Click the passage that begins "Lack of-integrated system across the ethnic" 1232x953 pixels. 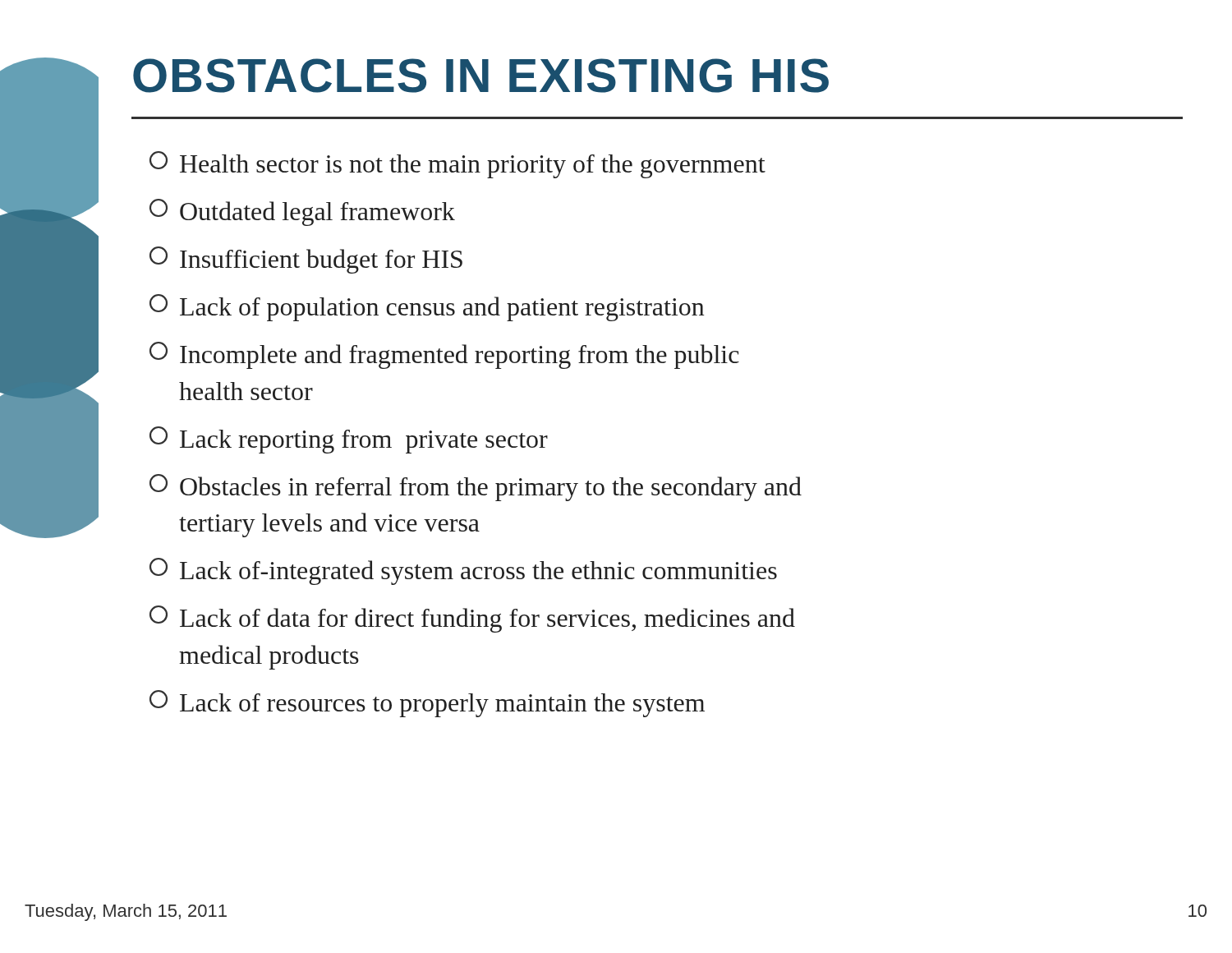click(x=665, y=570)
